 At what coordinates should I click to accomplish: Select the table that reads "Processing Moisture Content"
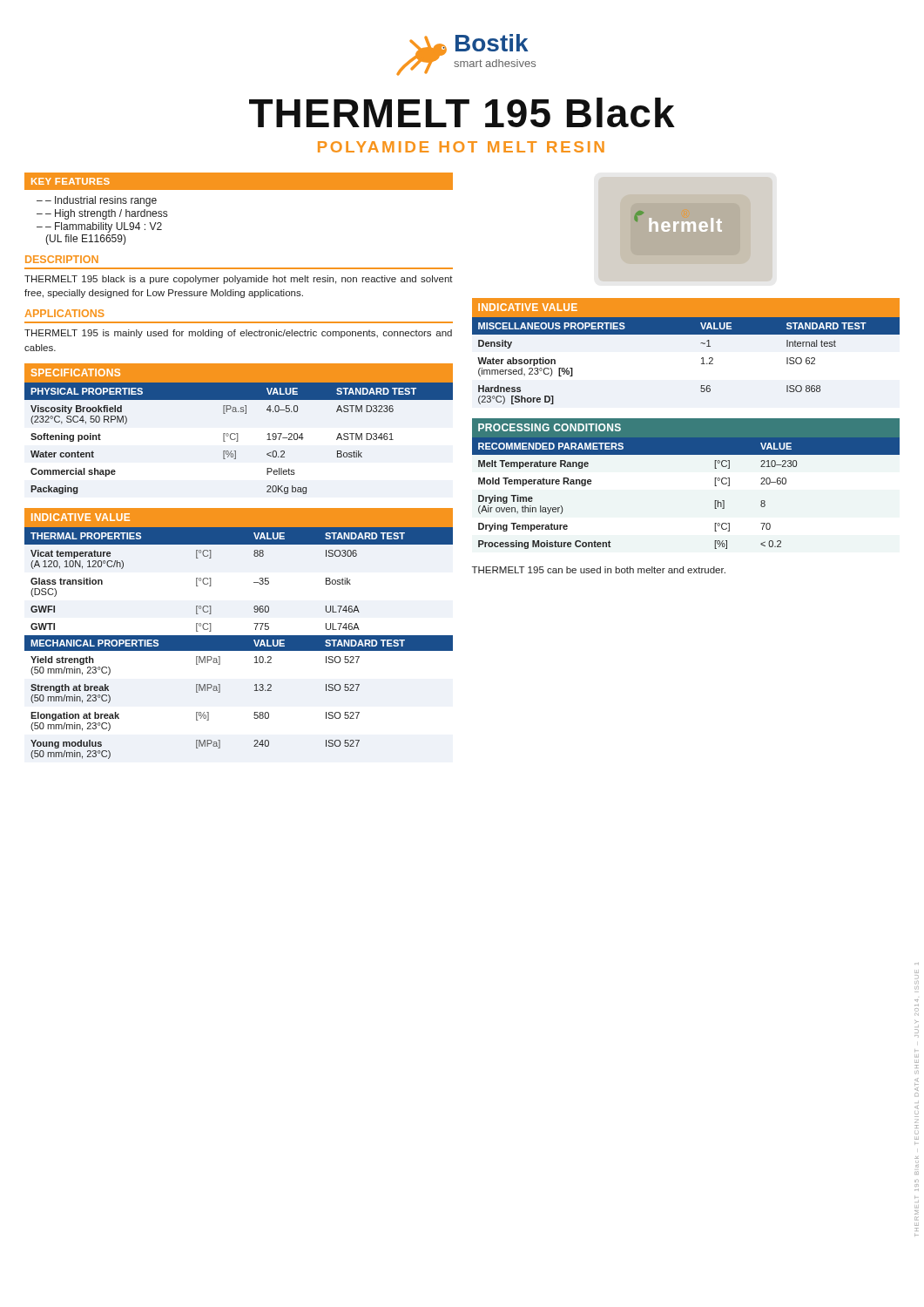(x=686, y=485)
